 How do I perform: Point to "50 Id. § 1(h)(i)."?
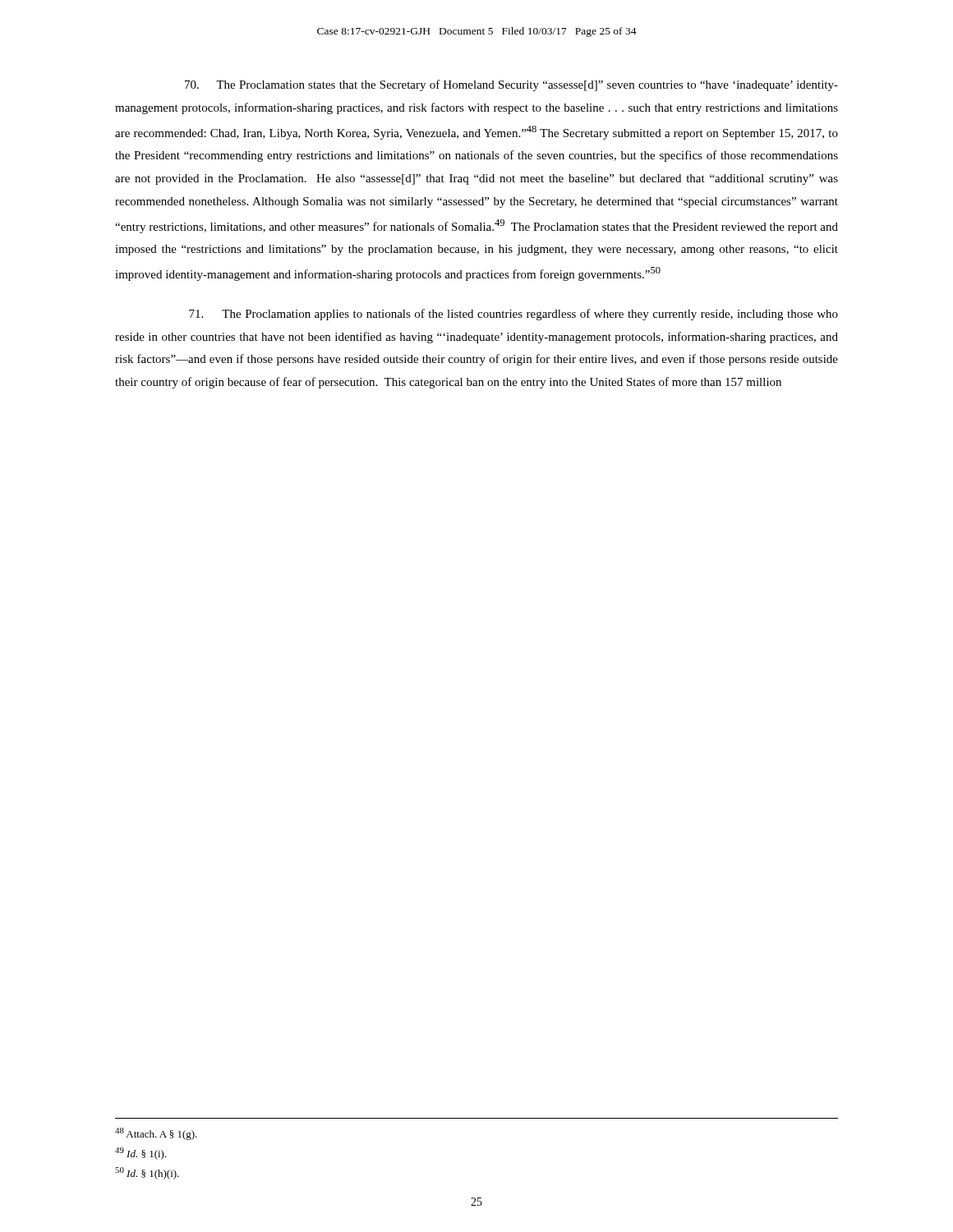[x=147, y=1172]
